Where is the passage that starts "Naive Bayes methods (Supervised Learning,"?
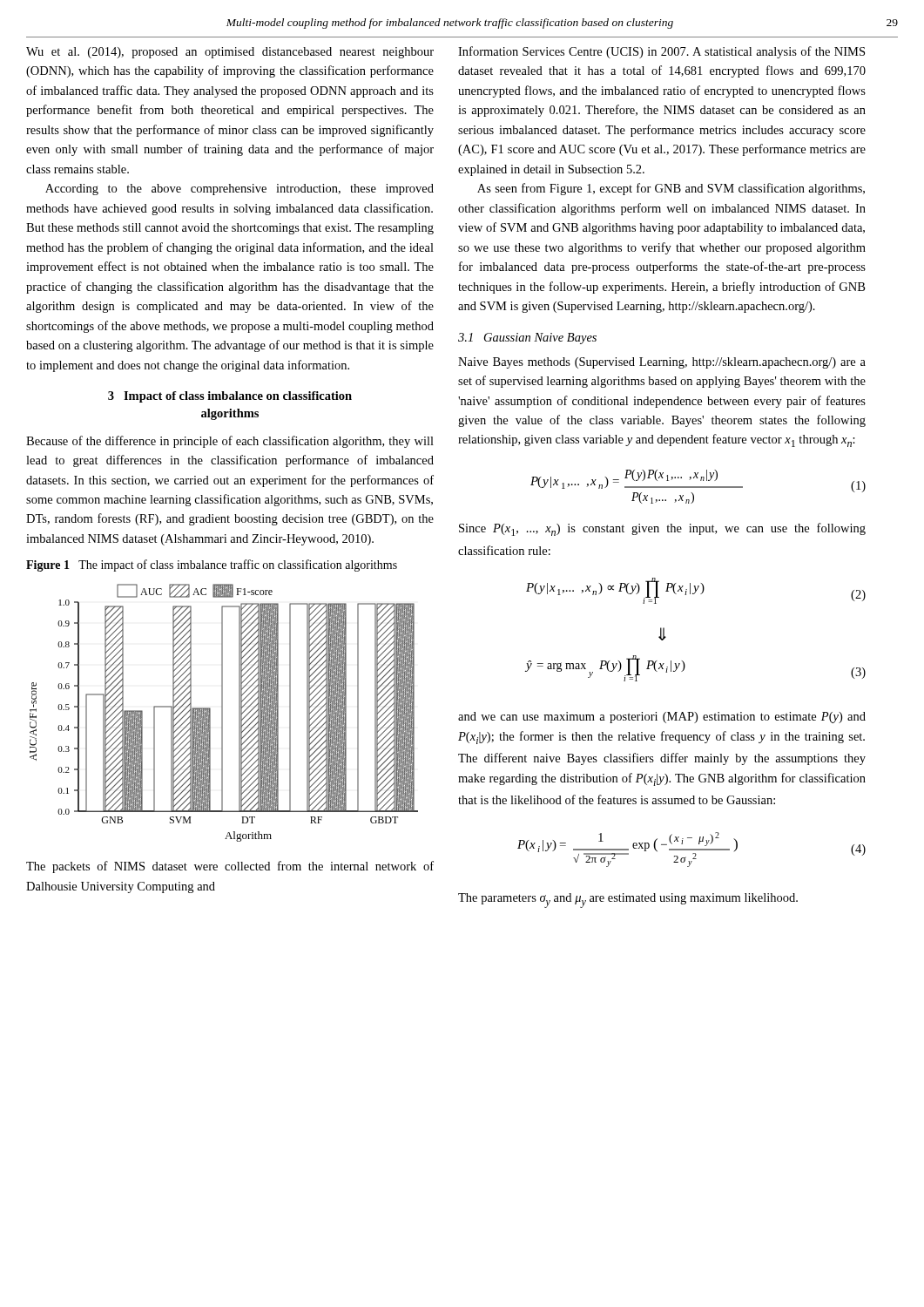This screenshot has width=924, height=1307. [662, 402]
